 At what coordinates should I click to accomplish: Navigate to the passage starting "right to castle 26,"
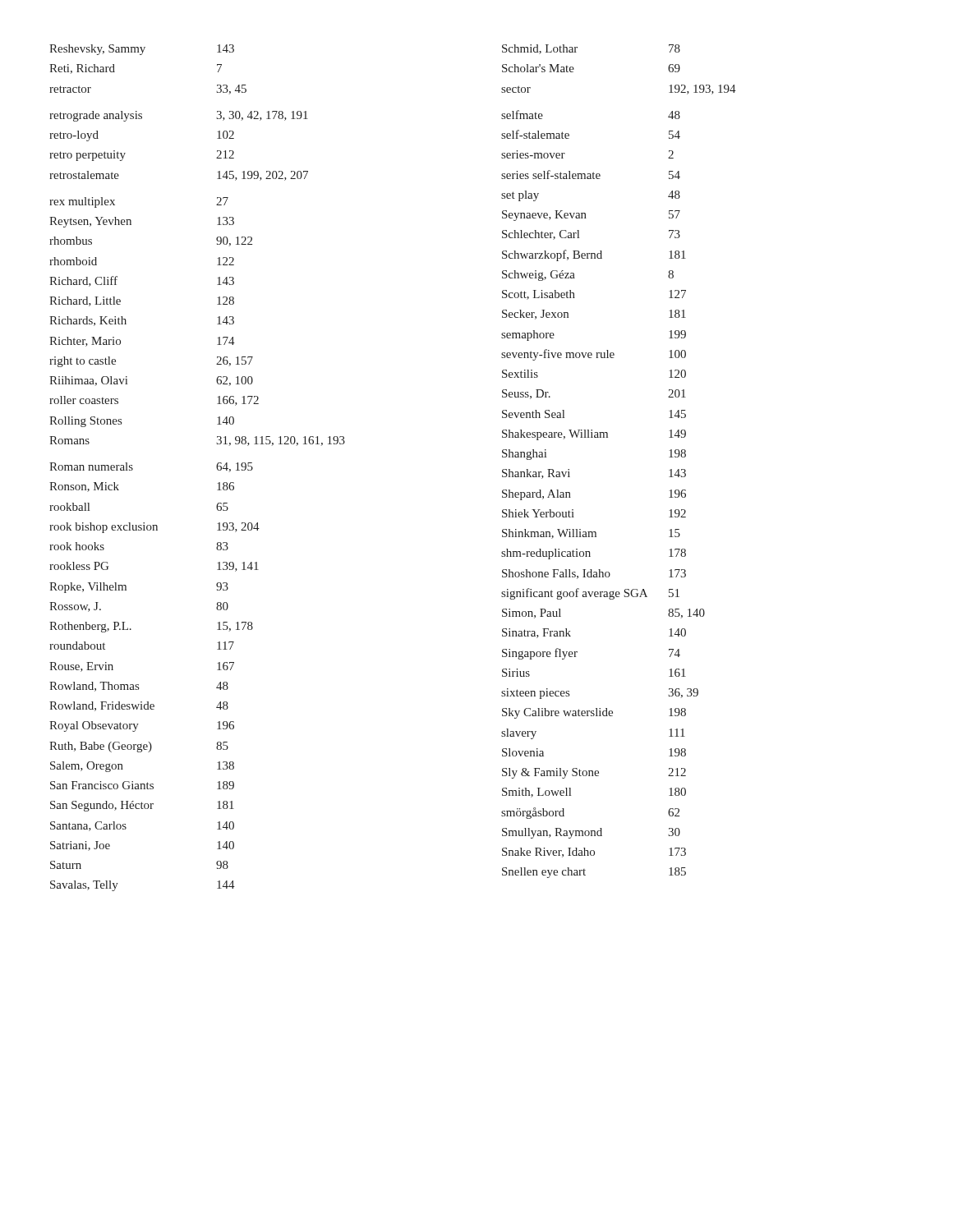(x=251, y=361)
